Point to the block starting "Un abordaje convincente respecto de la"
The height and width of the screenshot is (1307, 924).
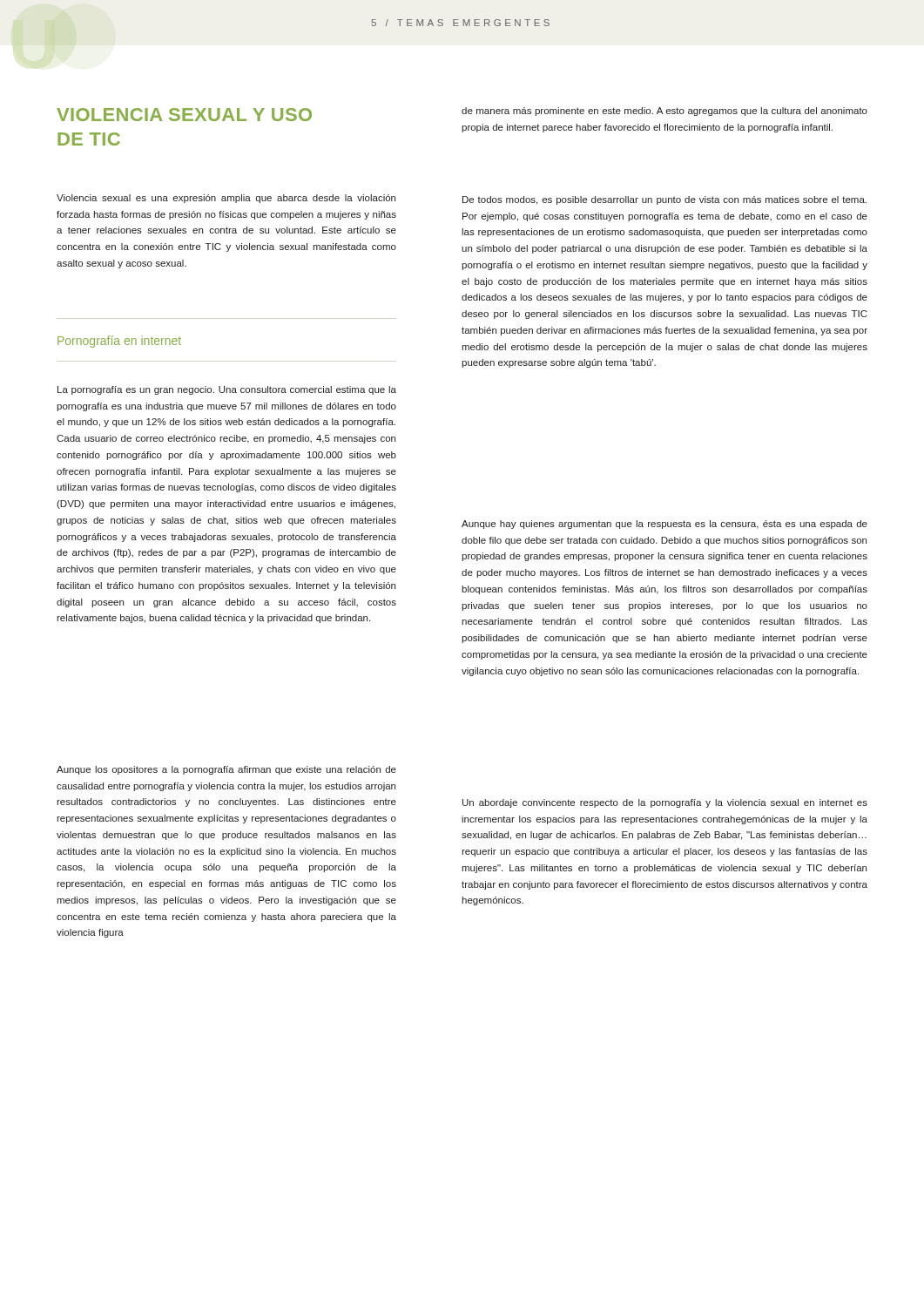pos(664,851)
